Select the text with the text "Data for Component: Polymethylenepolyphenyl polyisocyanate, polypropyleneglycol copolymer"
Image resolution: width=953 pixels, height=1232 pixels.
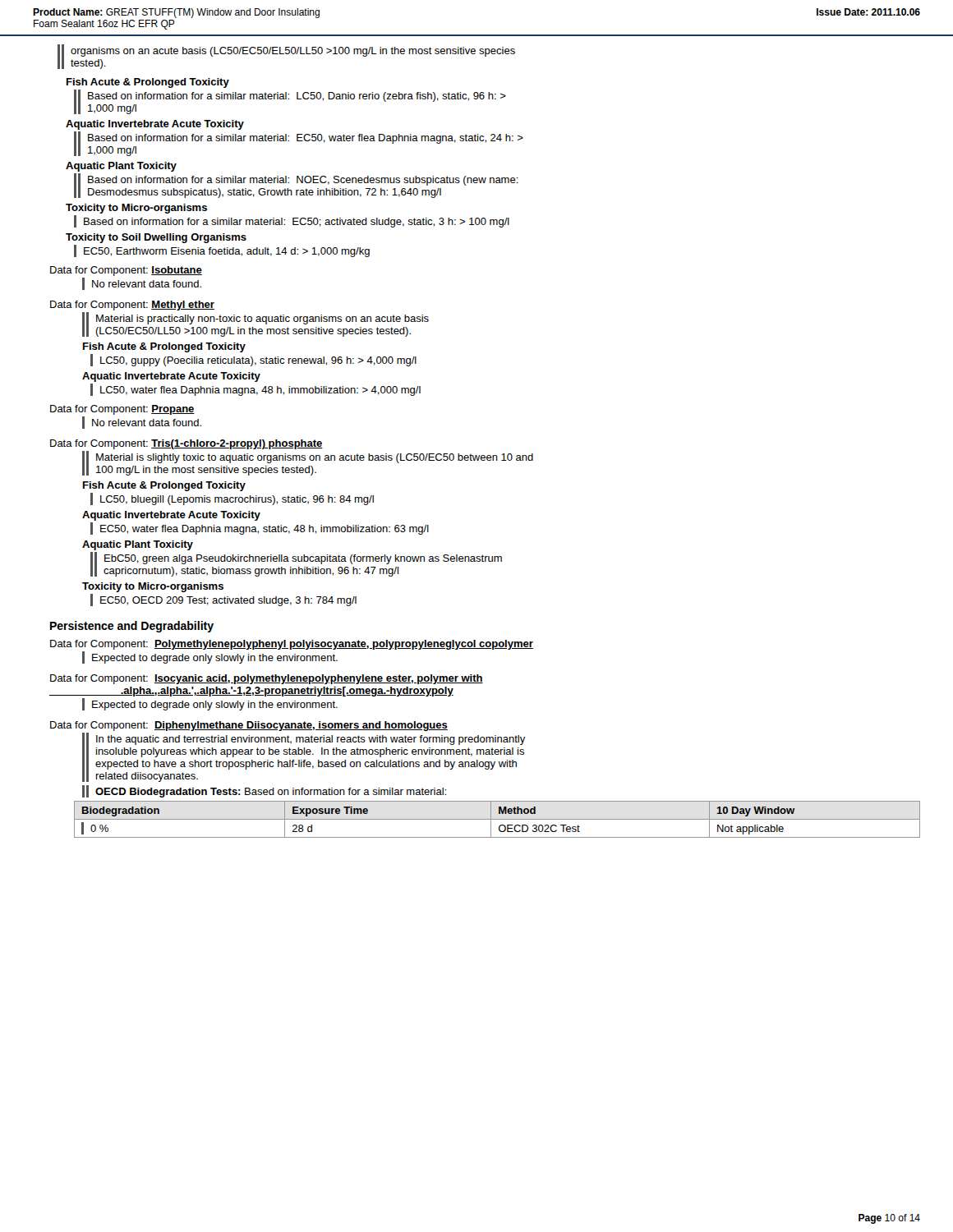click(291, 643)
